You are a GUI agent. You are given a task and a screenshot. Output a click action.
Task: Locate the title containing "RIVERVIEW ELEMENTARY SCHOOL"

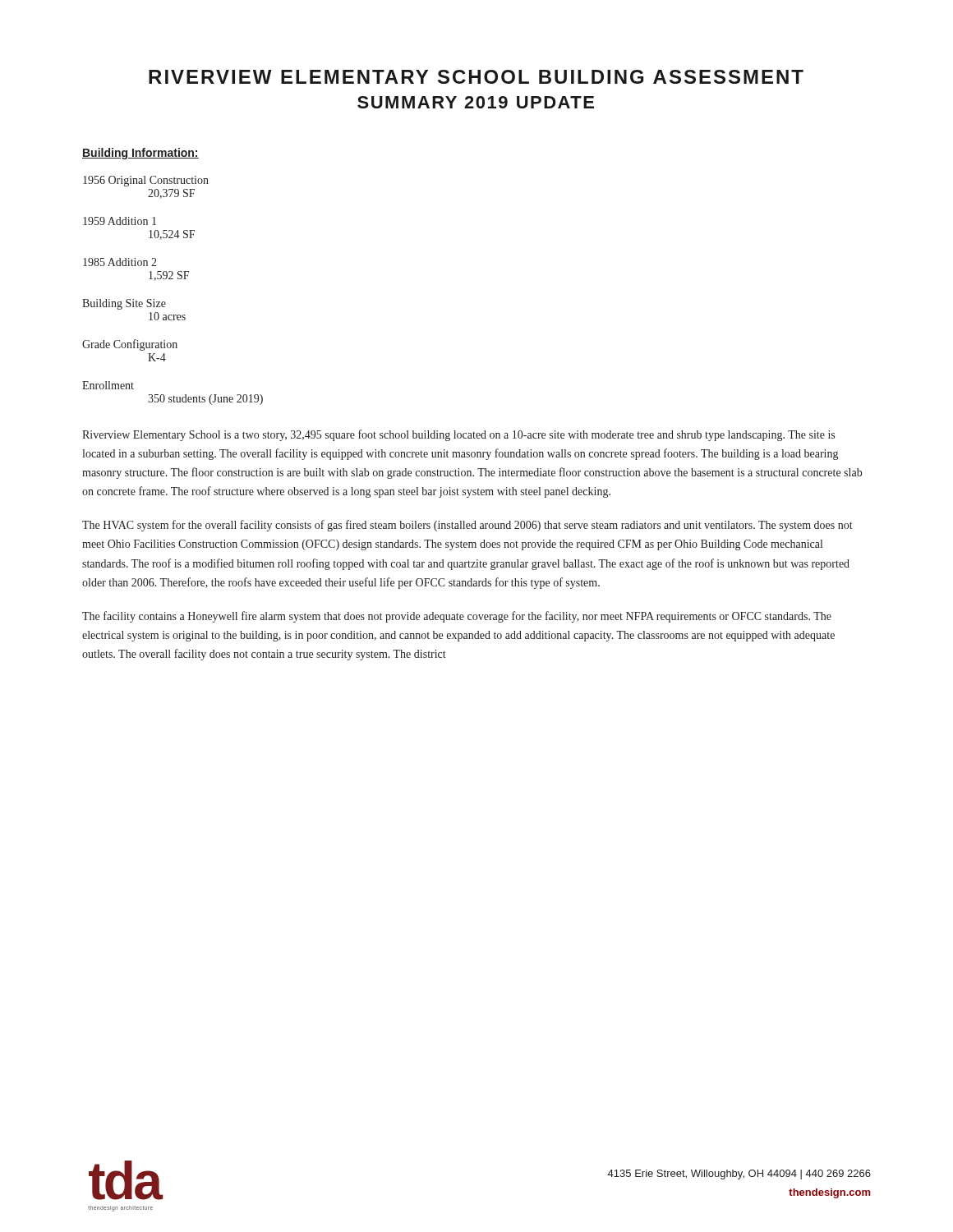[476, 90]
